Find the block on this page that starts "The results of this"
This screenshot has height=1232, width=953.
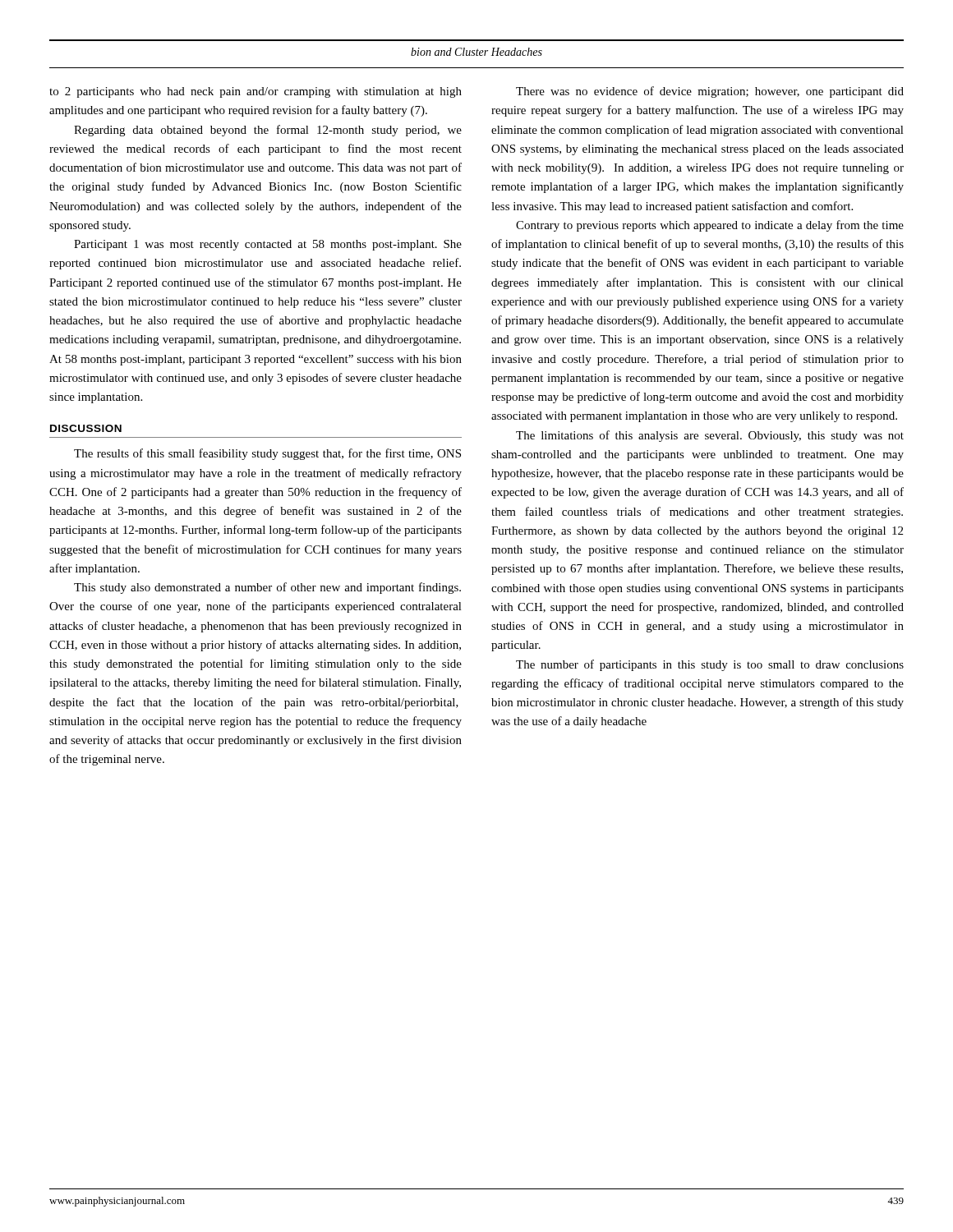(x=255, y=511)
